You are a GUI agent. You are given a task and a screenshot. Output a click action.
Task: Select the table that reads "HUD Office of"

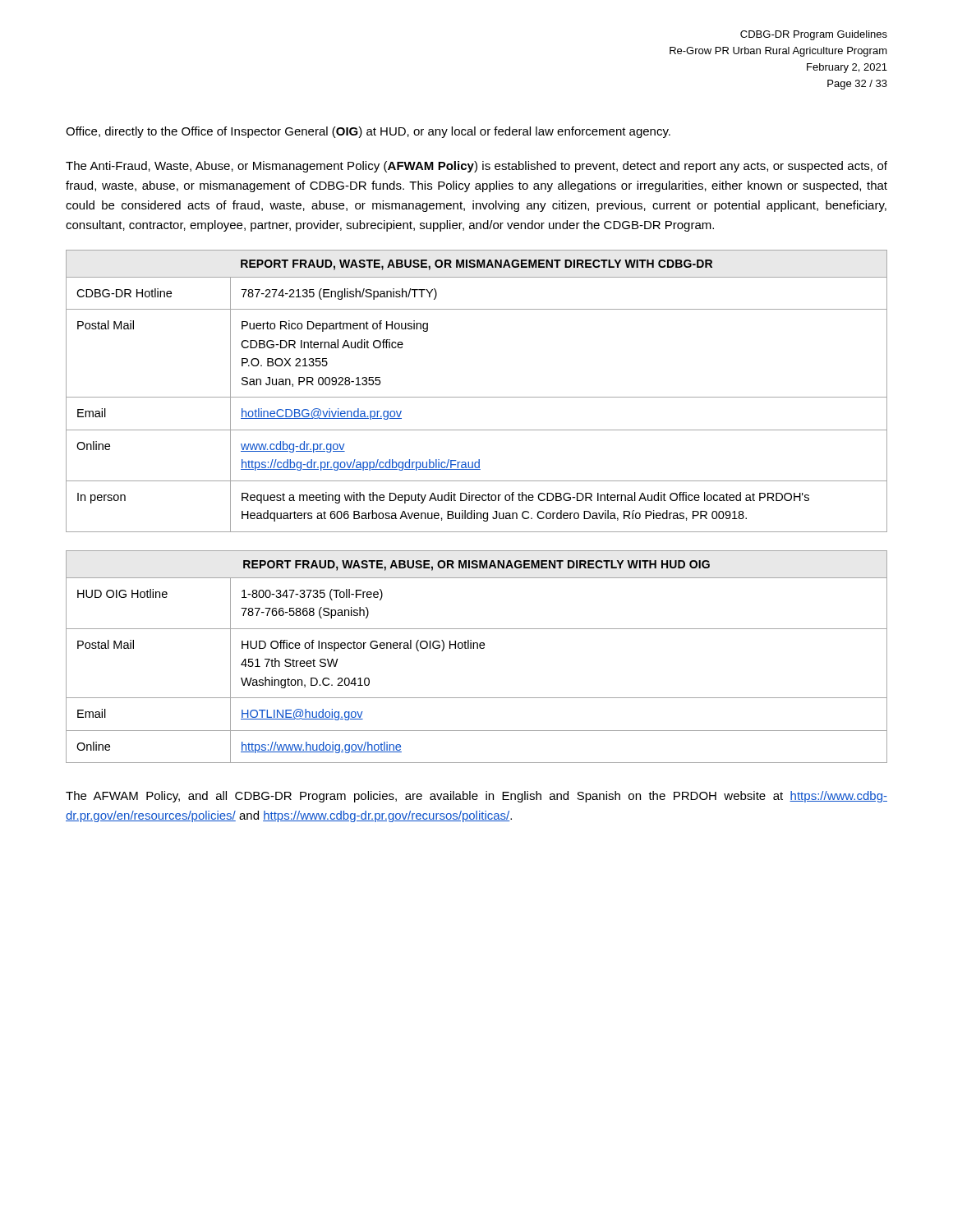pos(476,657)
